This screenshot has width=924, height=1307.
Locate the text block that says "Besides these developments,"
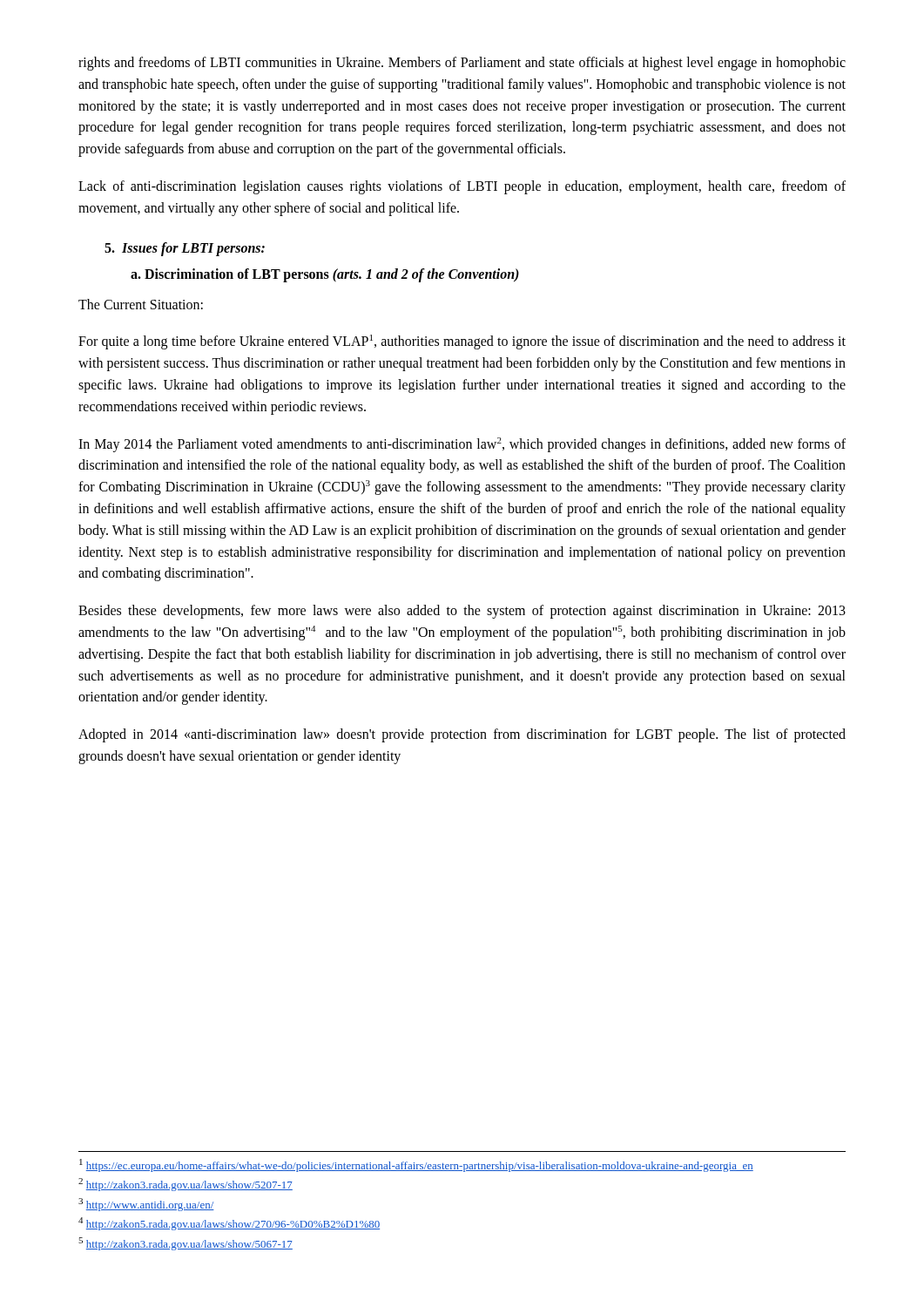pyautogui.click(x=462, y=654)
